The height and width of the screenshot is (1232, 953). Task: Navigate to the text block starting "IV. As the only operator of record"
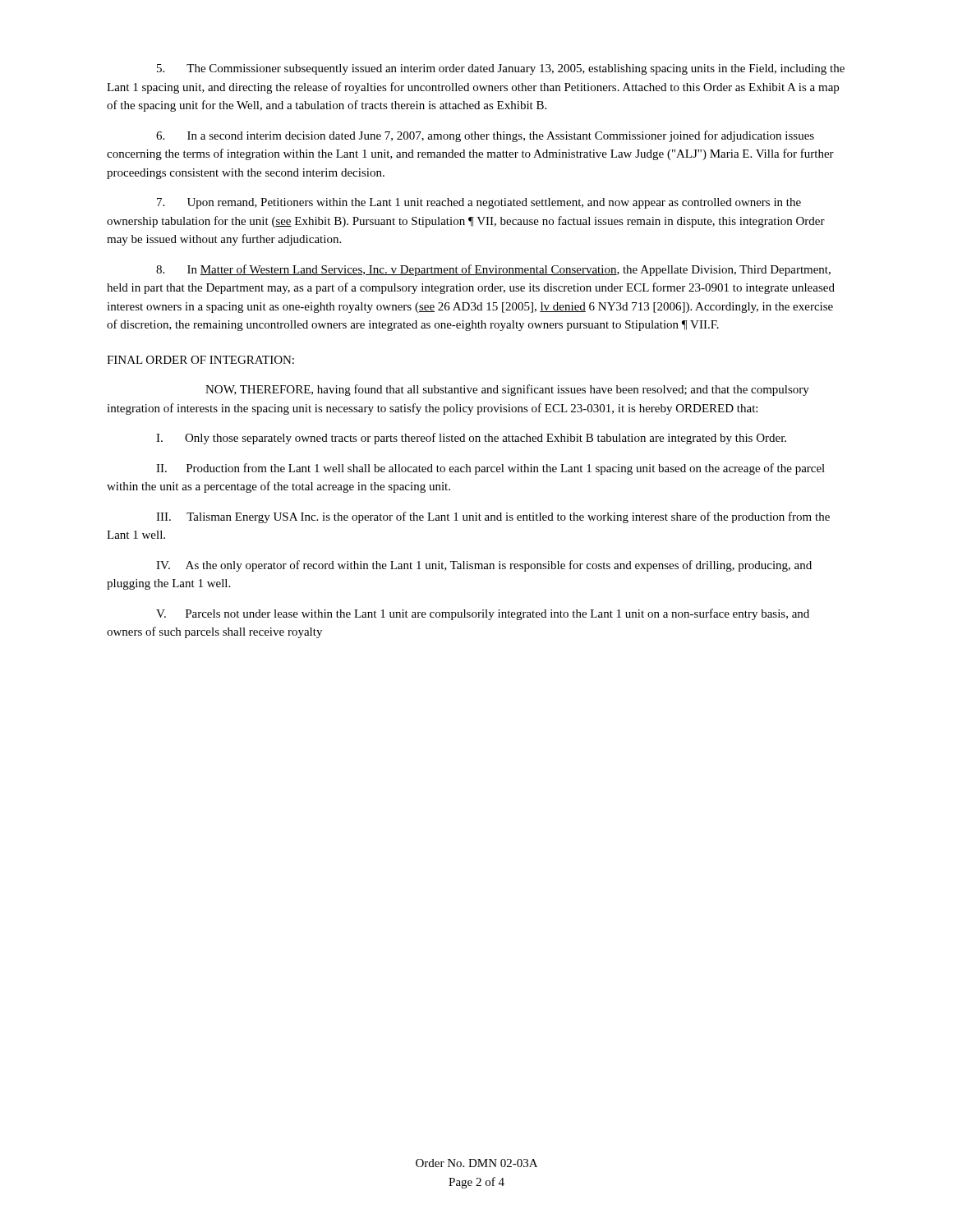coord(476,574)
